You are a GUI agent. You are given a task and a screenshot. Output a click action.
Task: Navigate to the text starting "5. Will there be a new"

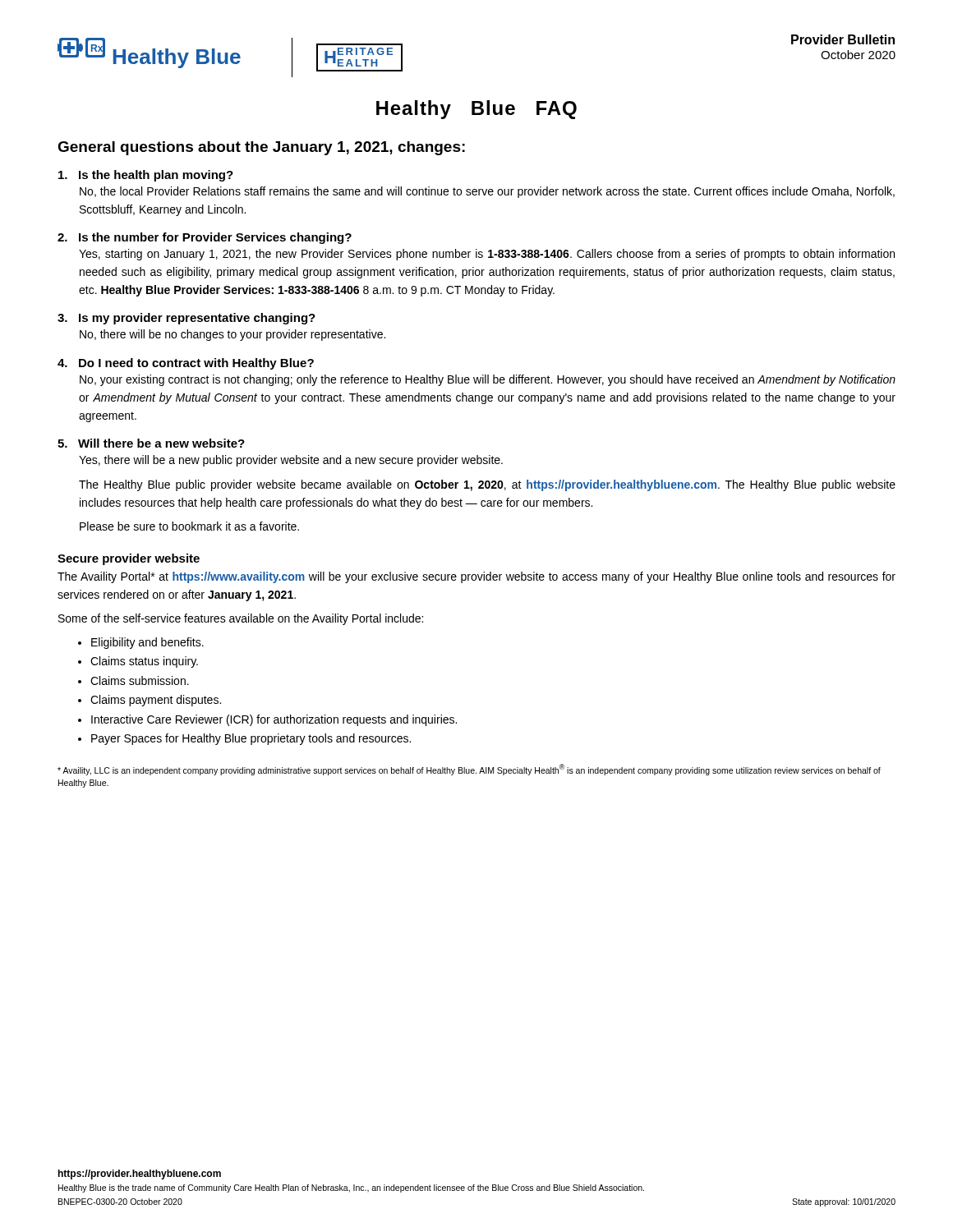476,486
